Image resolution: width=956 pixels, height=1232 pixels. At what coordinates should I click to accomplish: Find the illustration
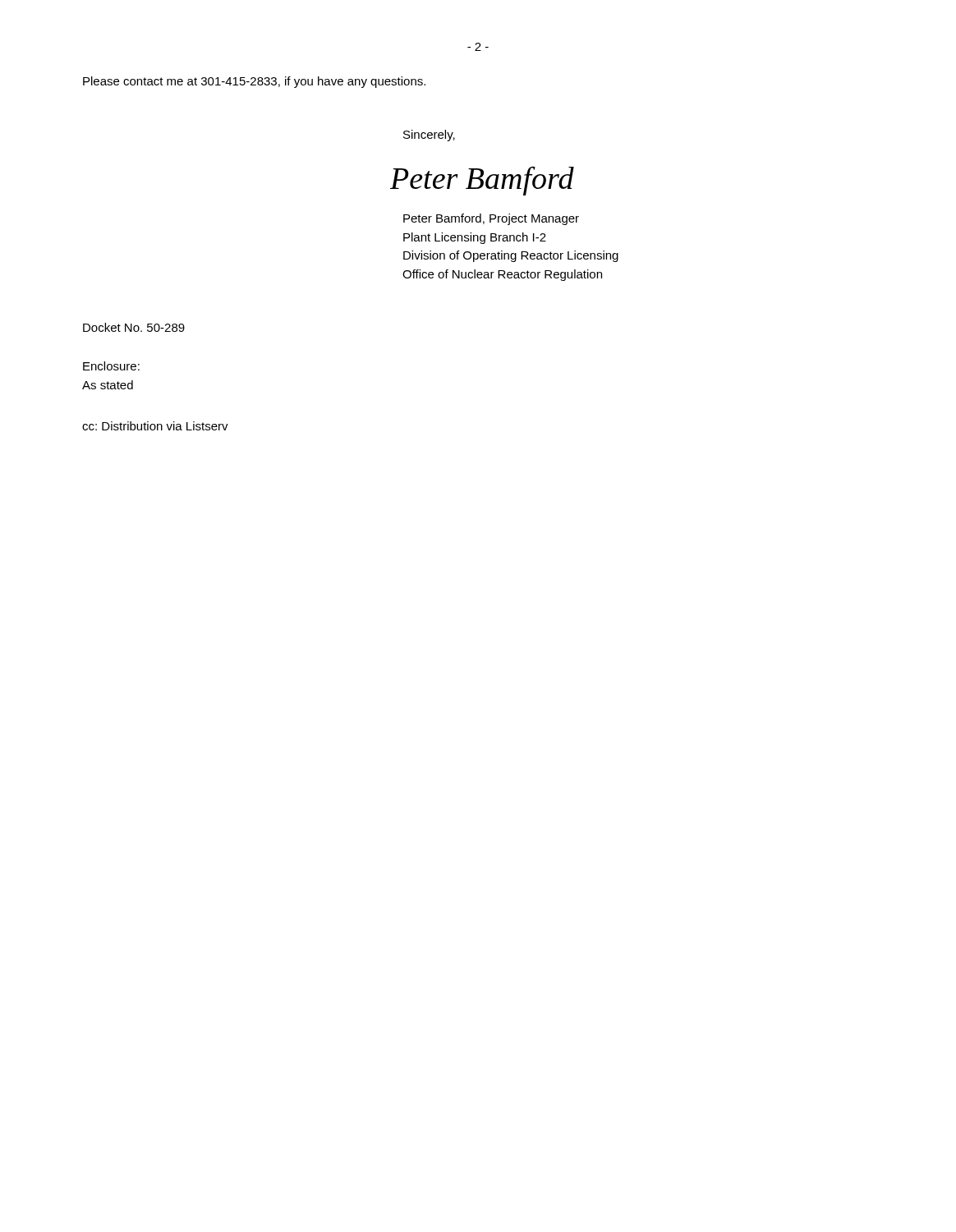coord(485,176)
